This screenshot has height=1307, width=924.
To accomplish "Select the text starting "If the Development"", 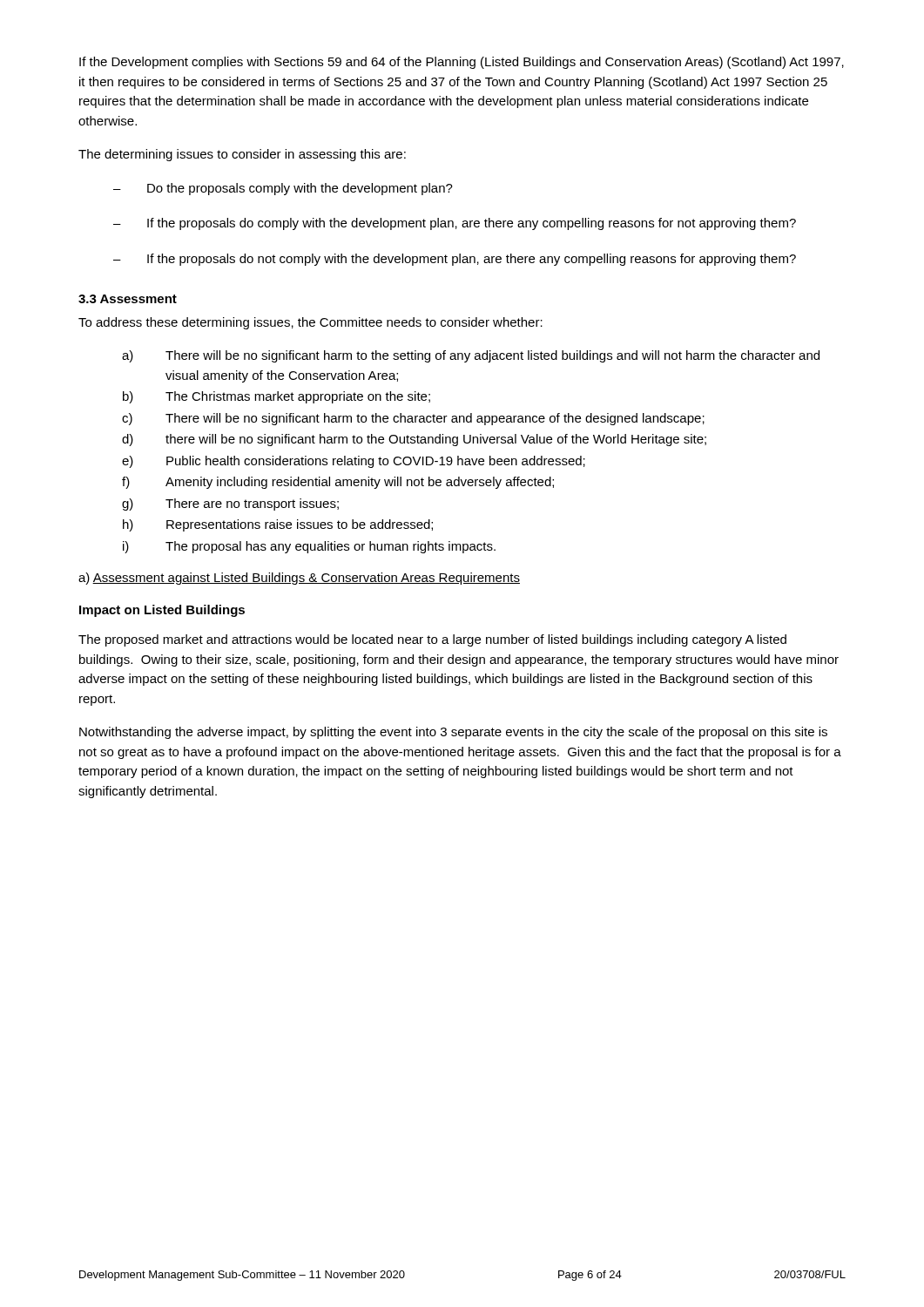I will pos(461,91).
